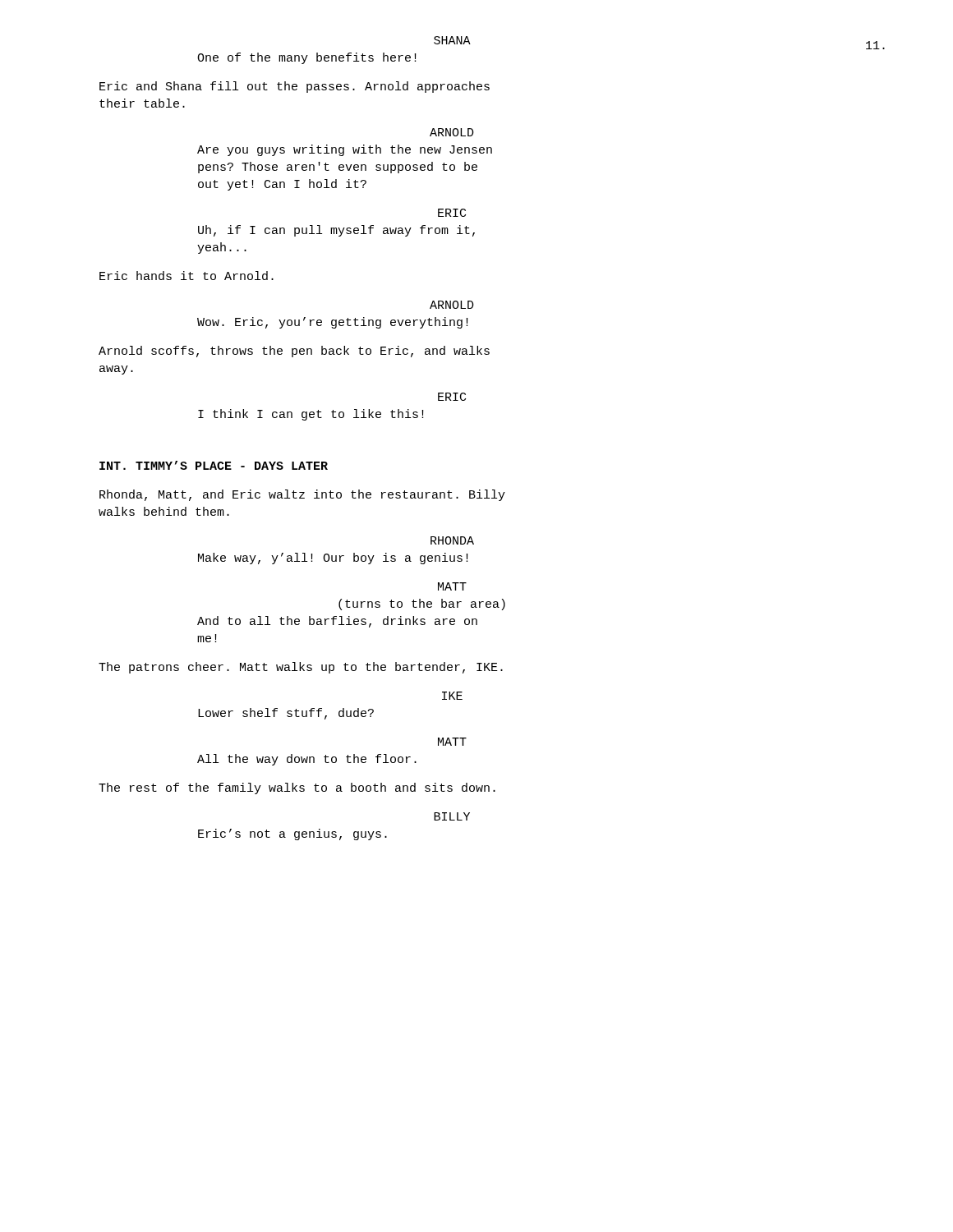Click on the text block that says "Rhonda, Matt, and Eric waltz into"

pyautogui.click(x=302, y=504)
